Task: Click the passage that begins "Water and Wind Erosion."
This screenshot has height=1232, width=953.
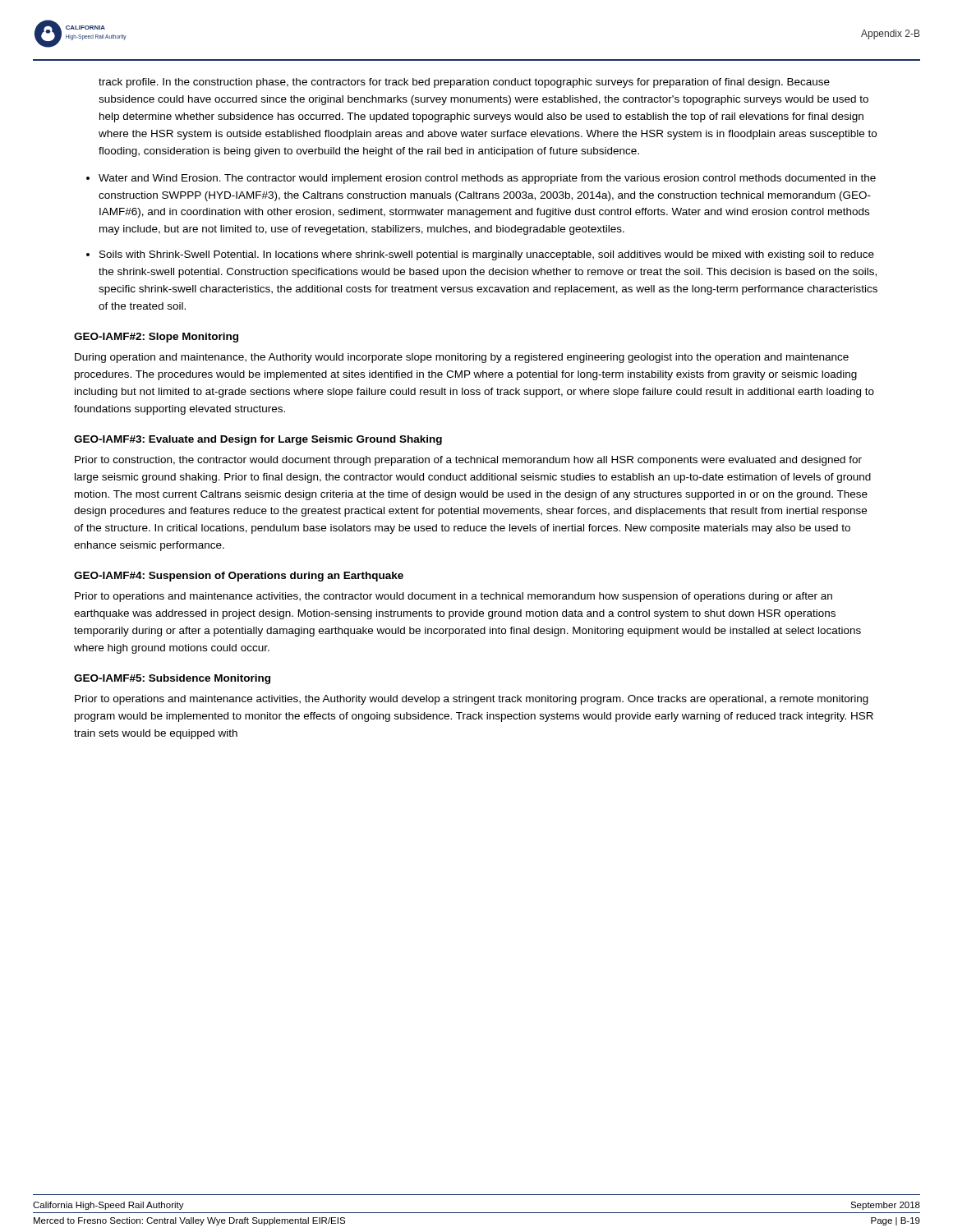Action: coord(487,203)
